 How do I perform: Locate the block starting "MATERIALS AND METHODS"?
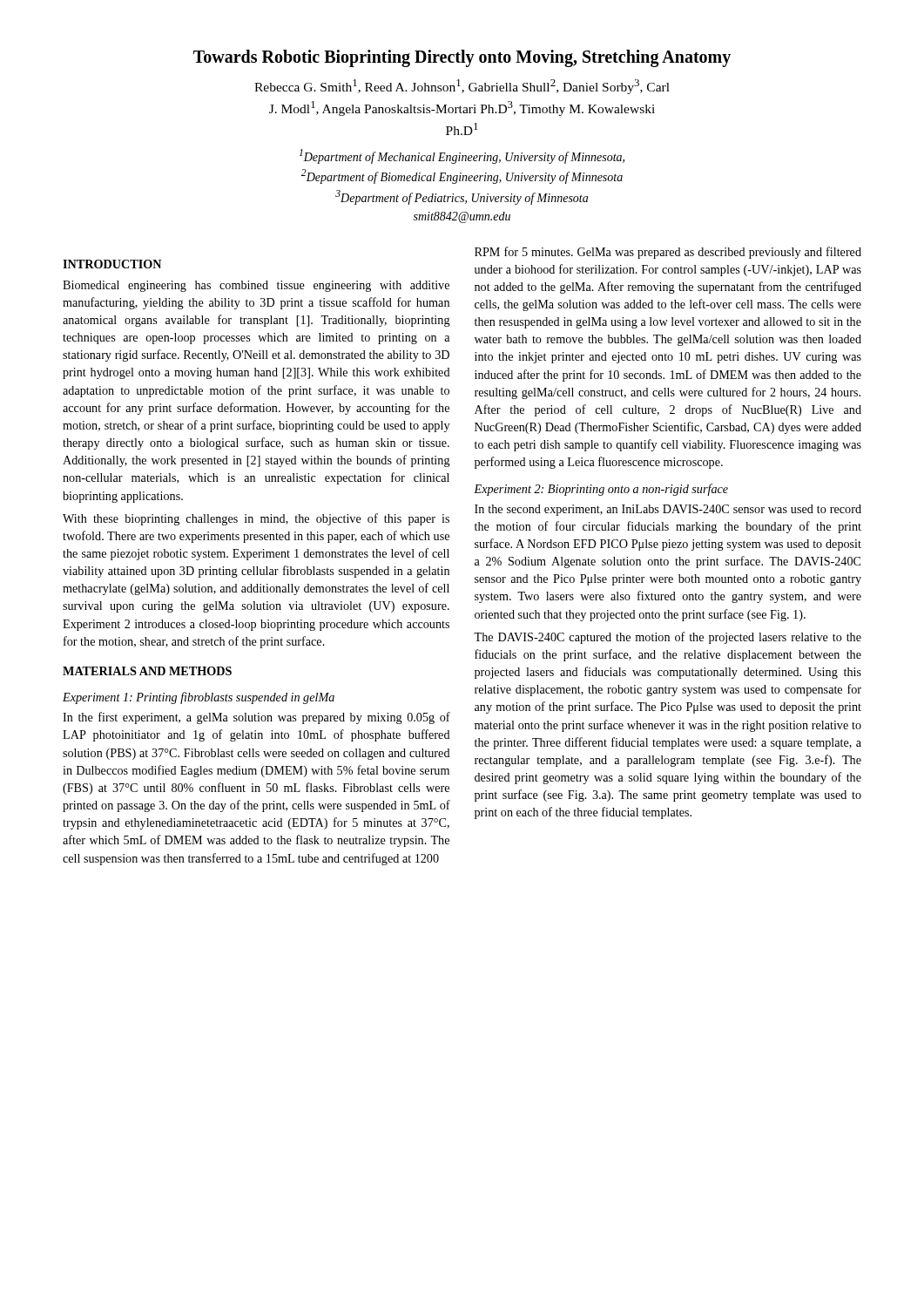point(147,671)
